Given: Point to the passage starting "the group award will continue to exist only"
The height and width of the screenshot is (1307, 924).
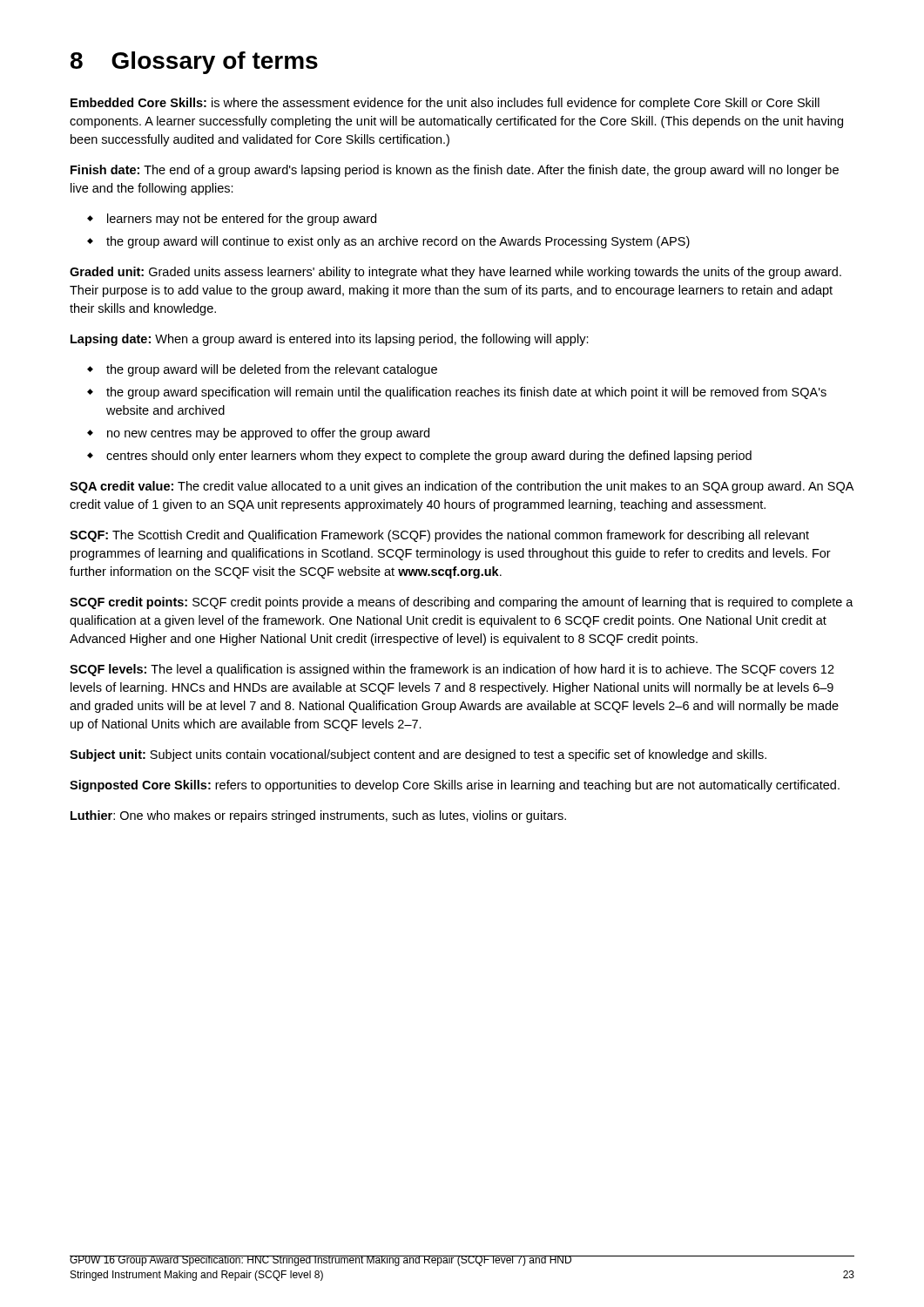Looking at the screenshot, I should (398, 241).
